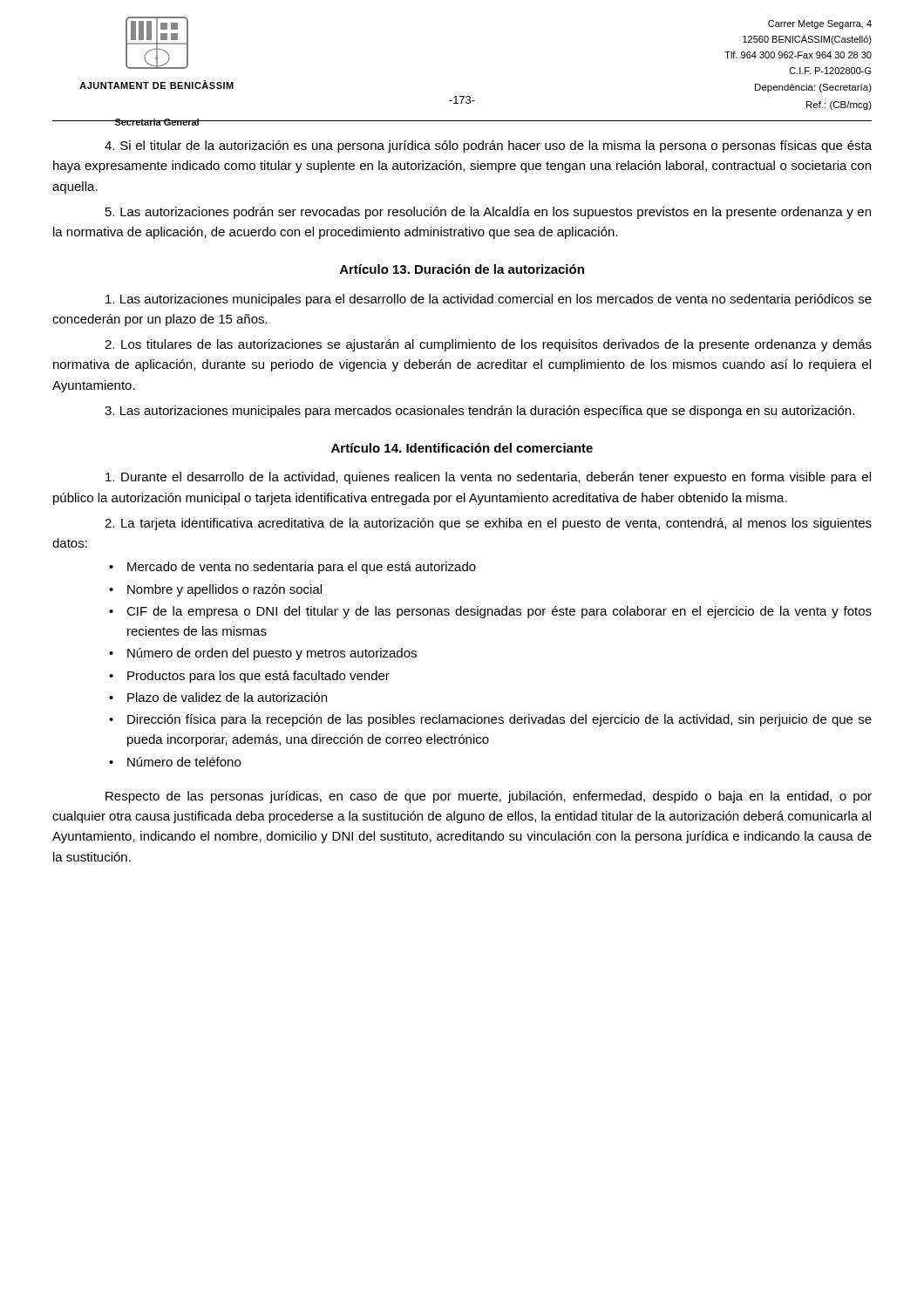Image resolution: width=924 pixels, height=1308 pixels.
Task: Locate the section header that reads "Artículo 14. Identificación del comerciante"
Action: coord(462,448)
